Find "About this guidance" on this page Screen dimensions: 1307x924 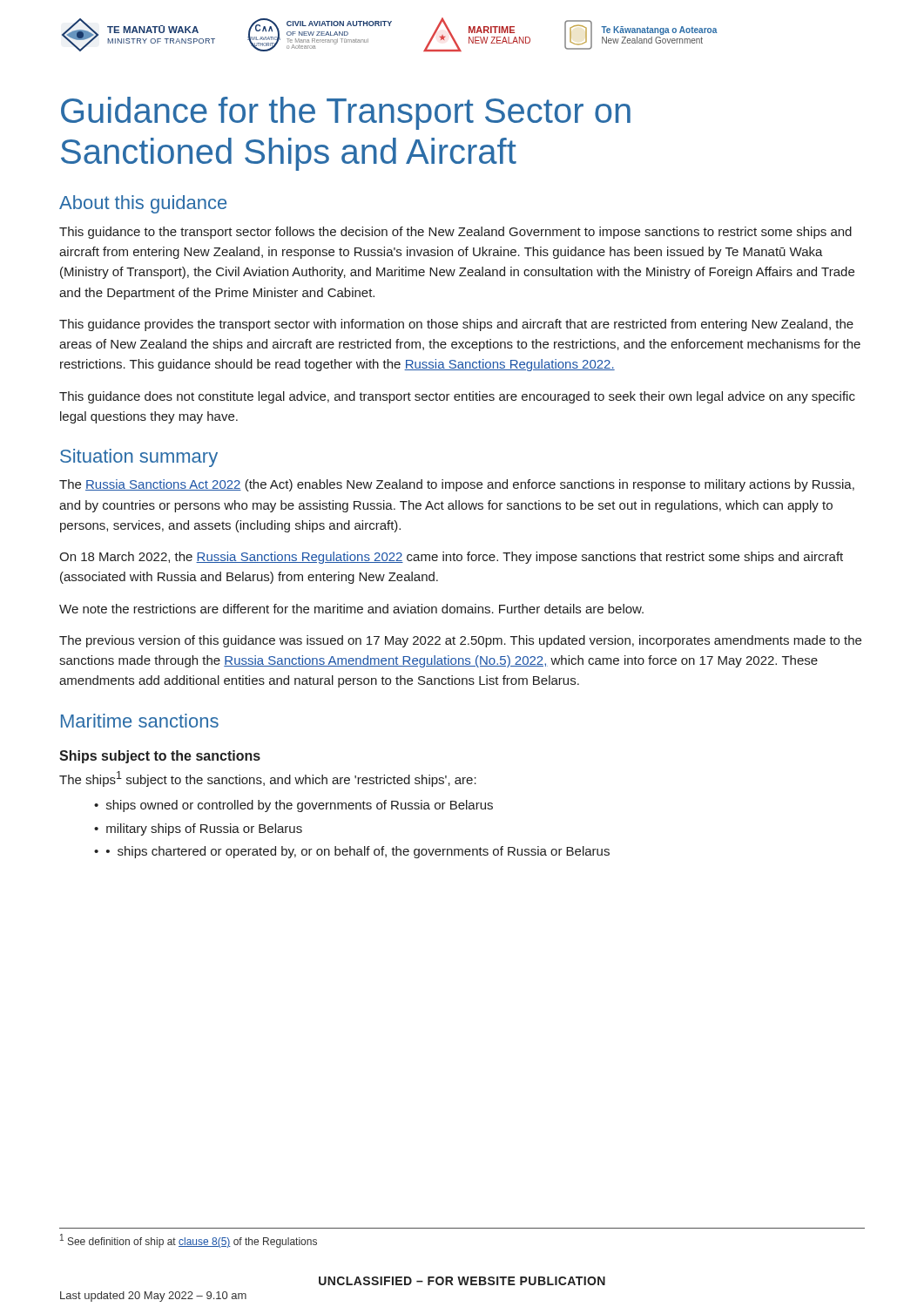[x=143, y=204]
